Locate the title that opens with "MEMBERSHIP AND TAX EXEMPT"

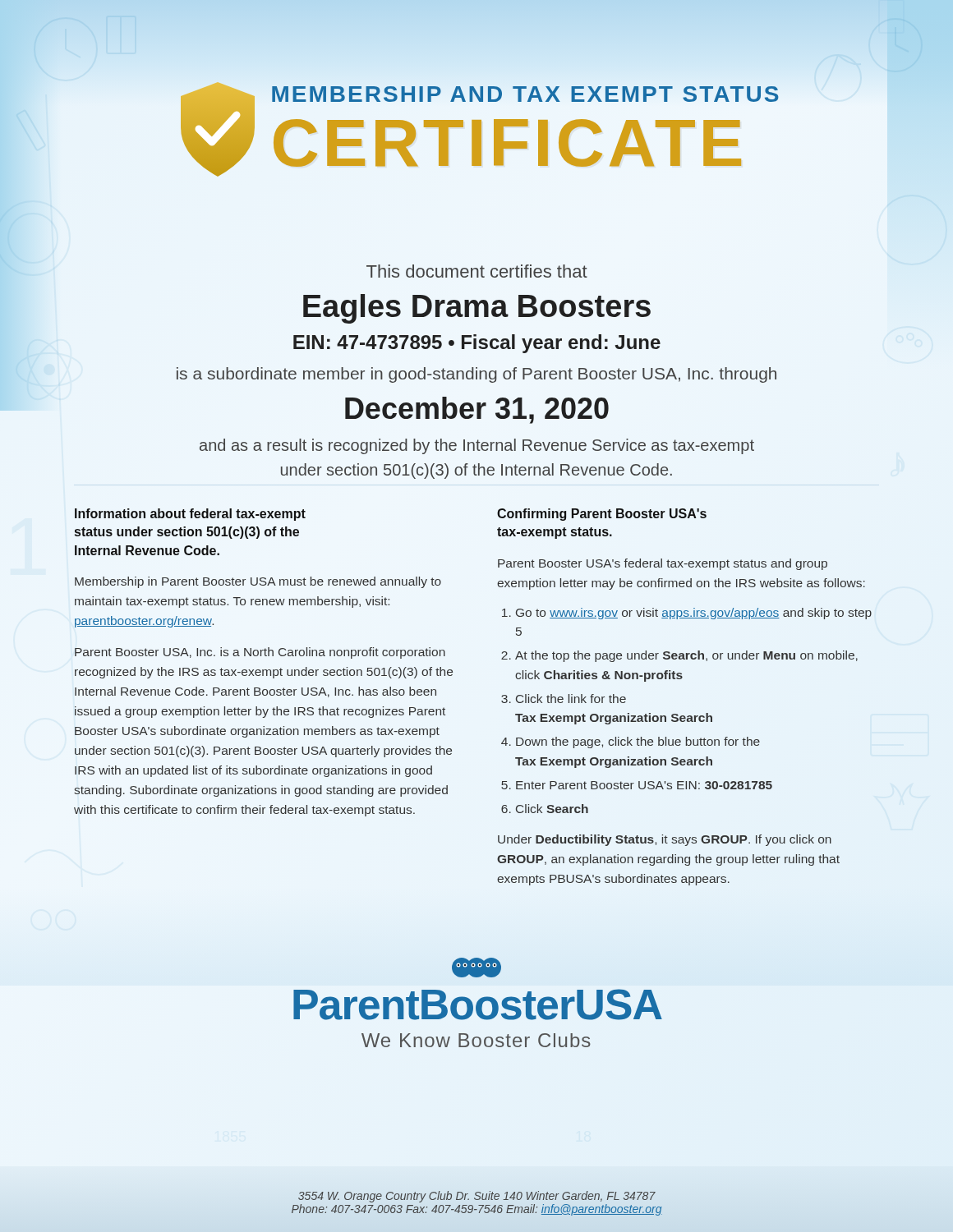point(476,129)
